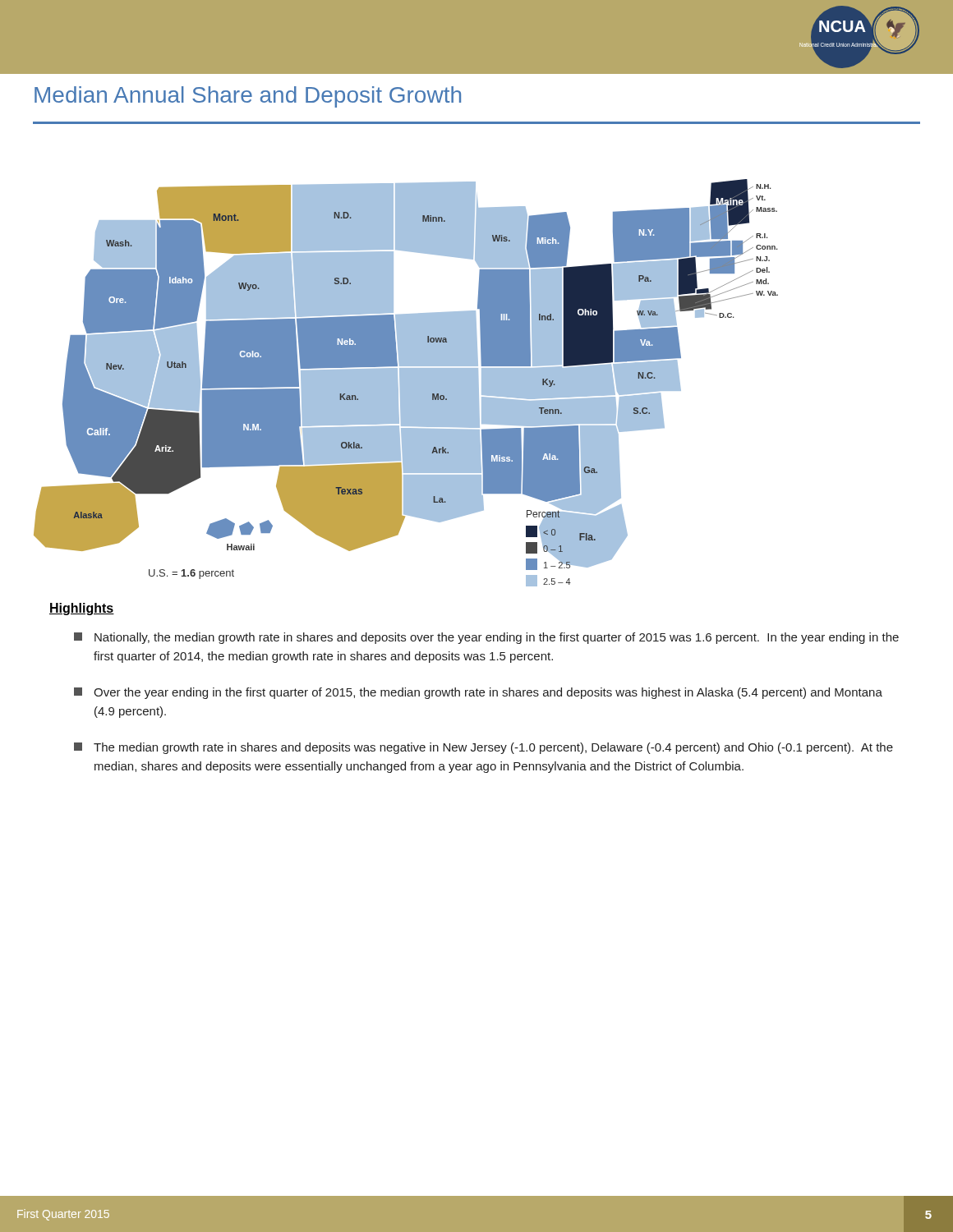Find the list item containing "The median growth rate"
This screenshot has height=1232, width=953.
(489, 757)
